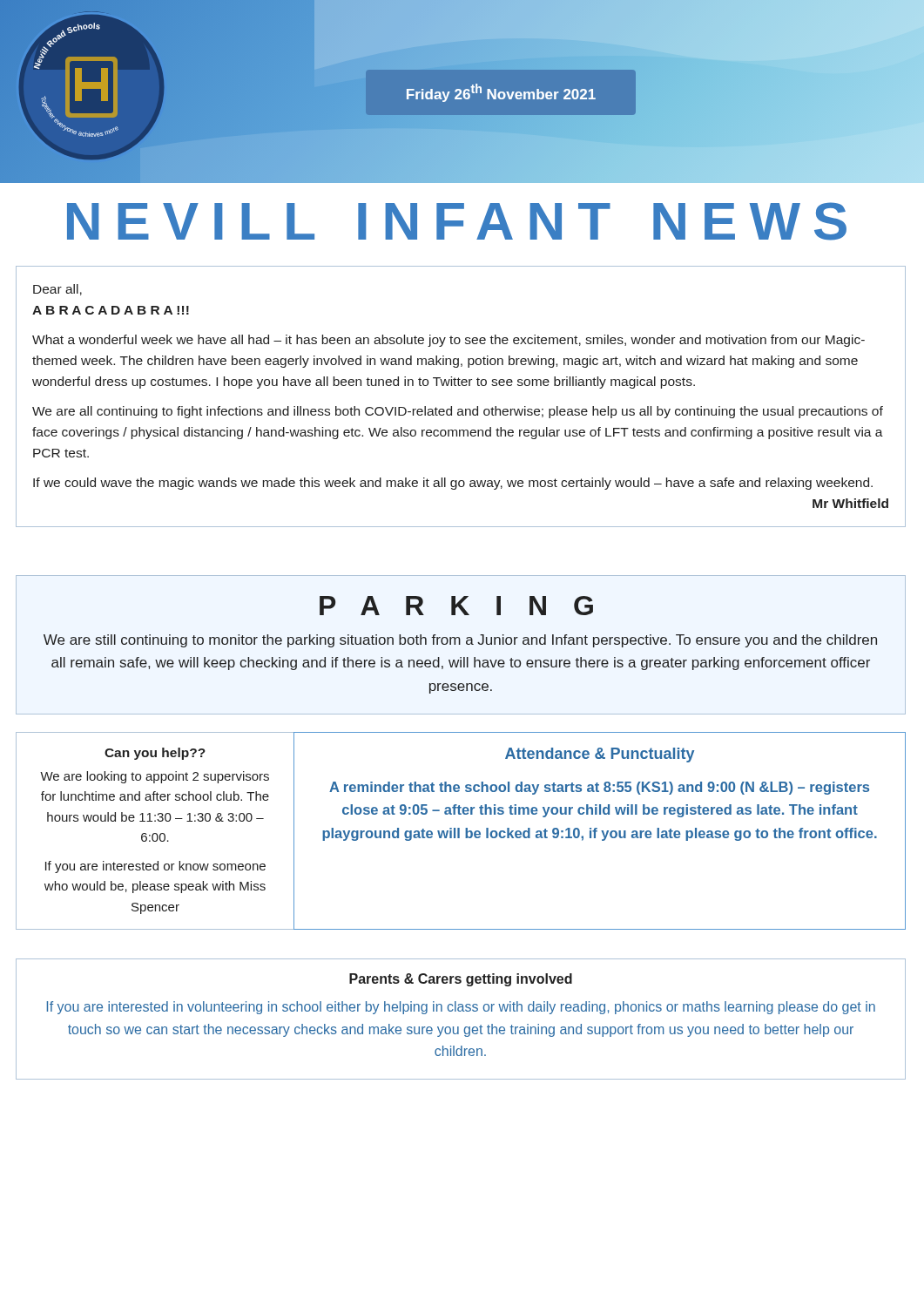Locate the block of text that opens with "Dear all, A B"

(x=461, y=395)
